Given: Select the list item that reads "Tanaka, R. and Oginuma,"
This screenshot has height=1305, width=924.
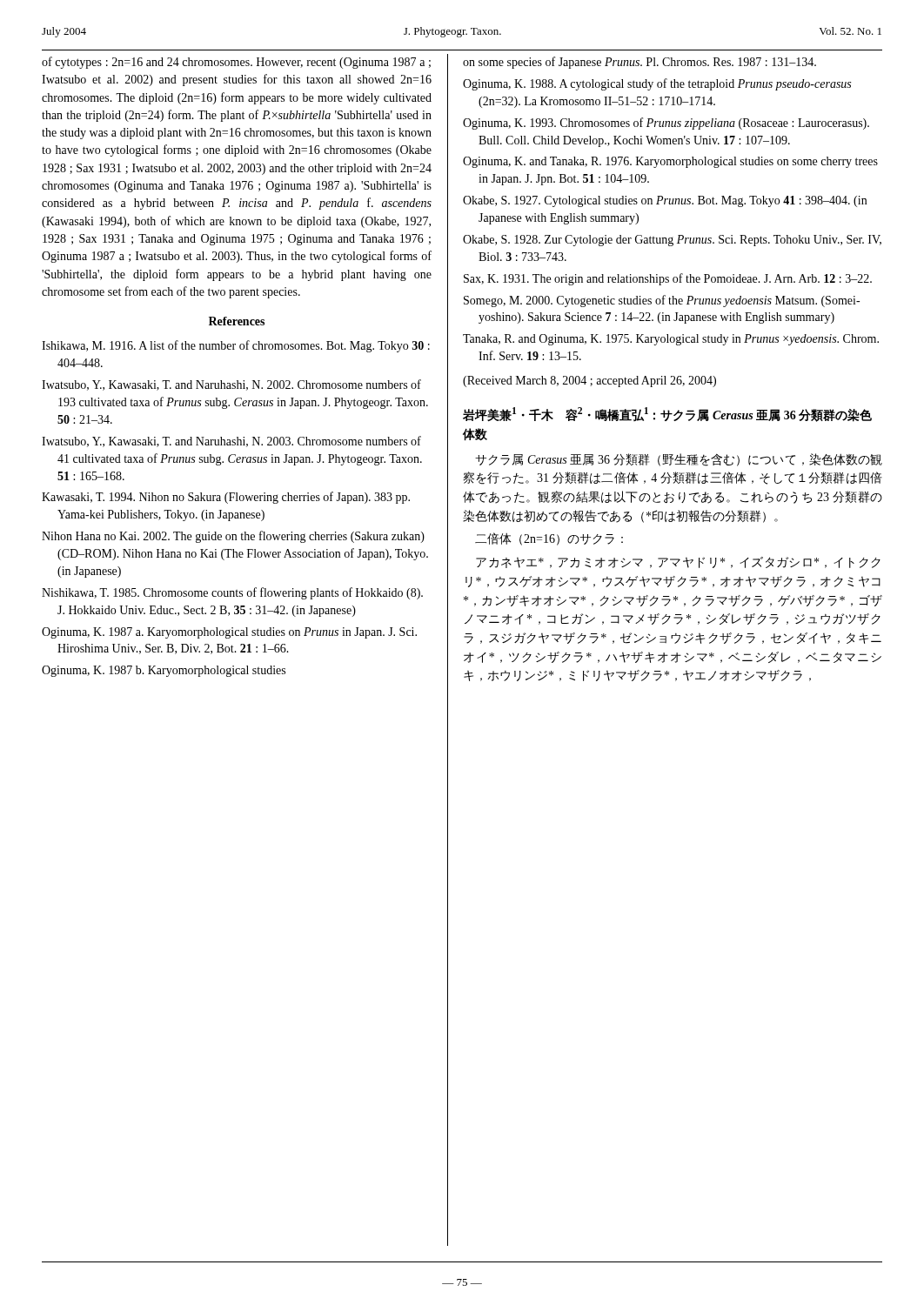Looking at the screenshot, I should click(671, 348).
